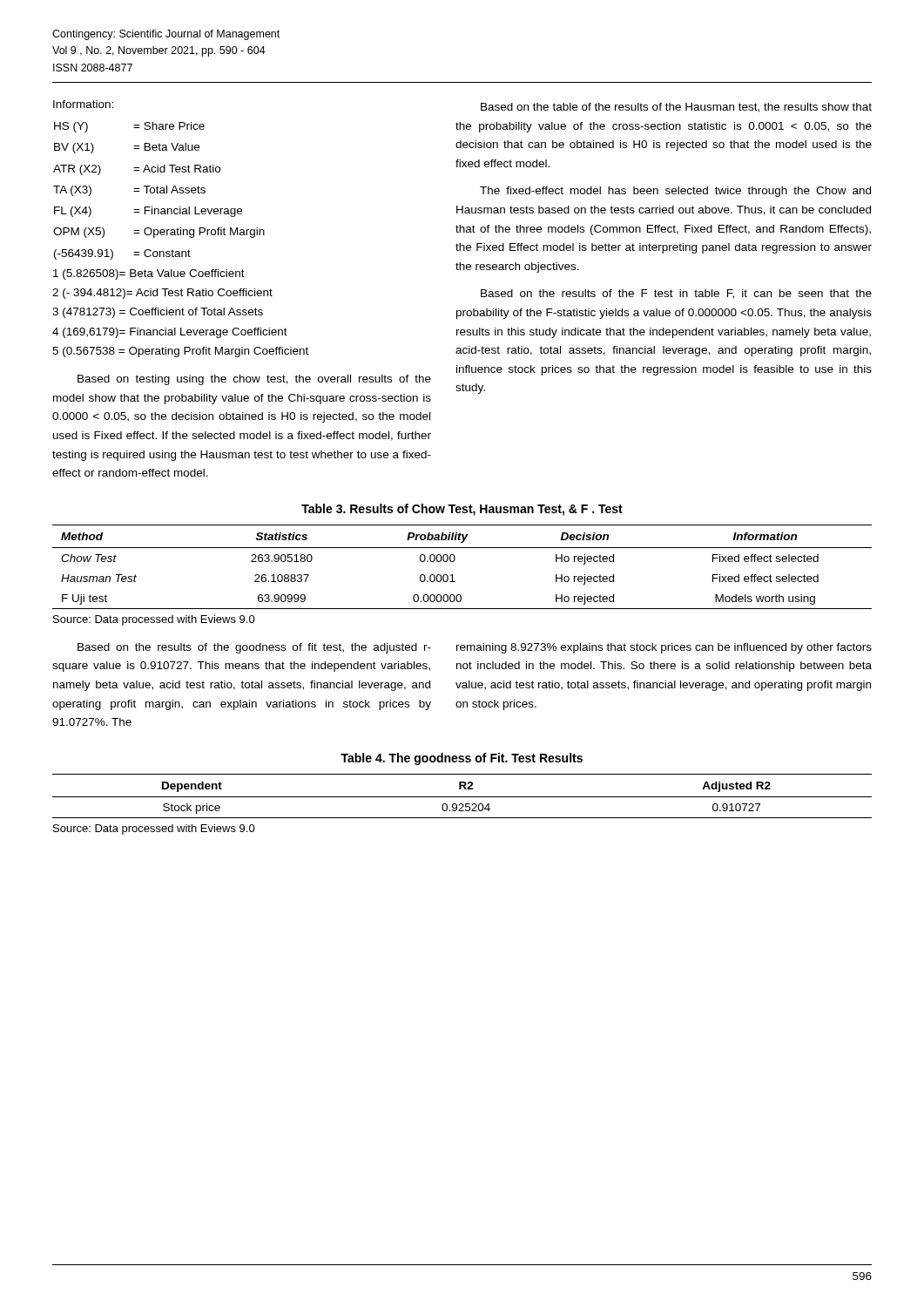Image resolution: width=924 pixels, height=1307 pixels.
Task: Find the text block that reads "remaining 8.9273% explains that stock prices can be"
Action: [x=664, y=675]
